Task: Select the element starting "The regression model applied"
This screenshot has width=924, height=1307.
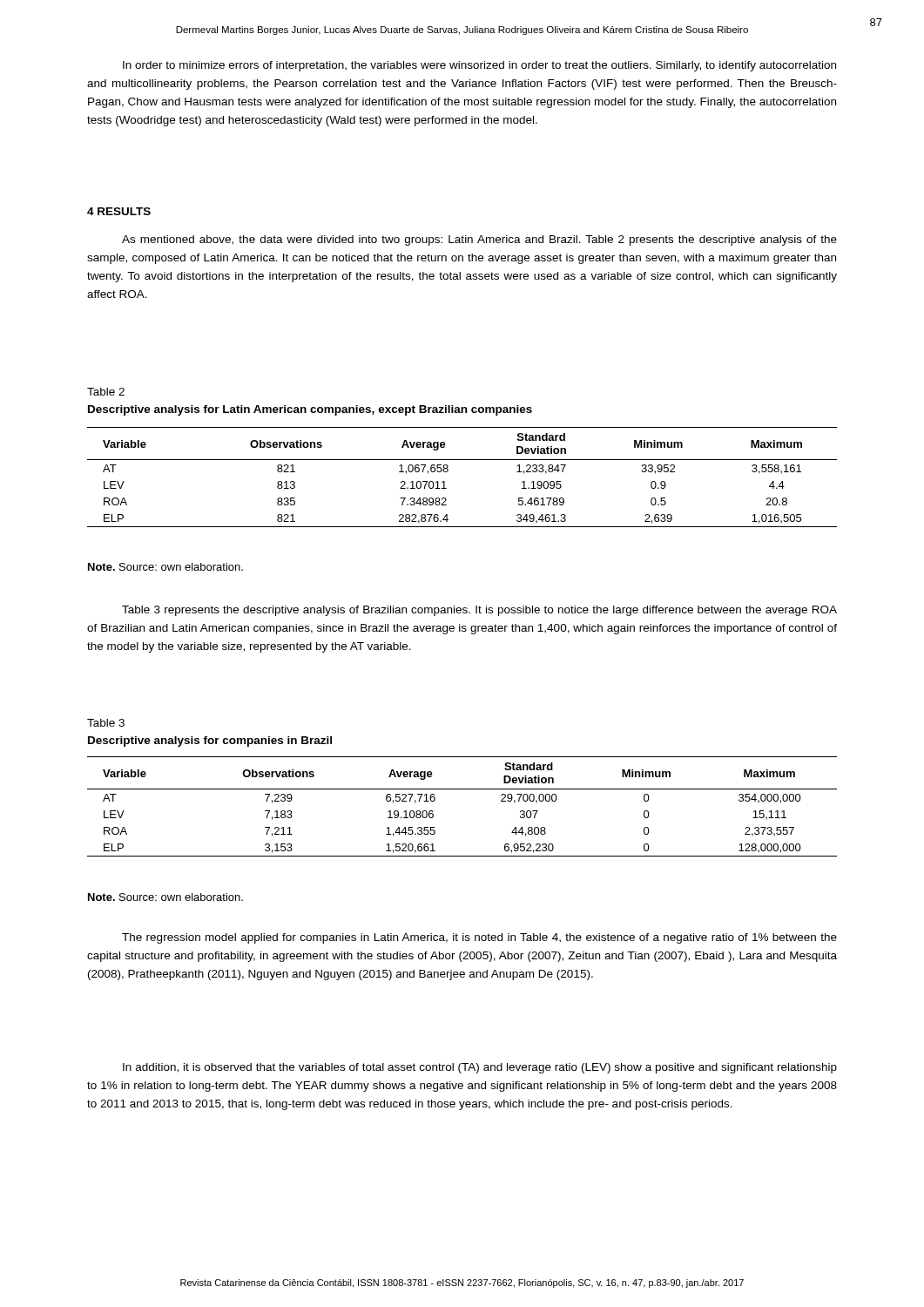Action: (x=462, y=955)
